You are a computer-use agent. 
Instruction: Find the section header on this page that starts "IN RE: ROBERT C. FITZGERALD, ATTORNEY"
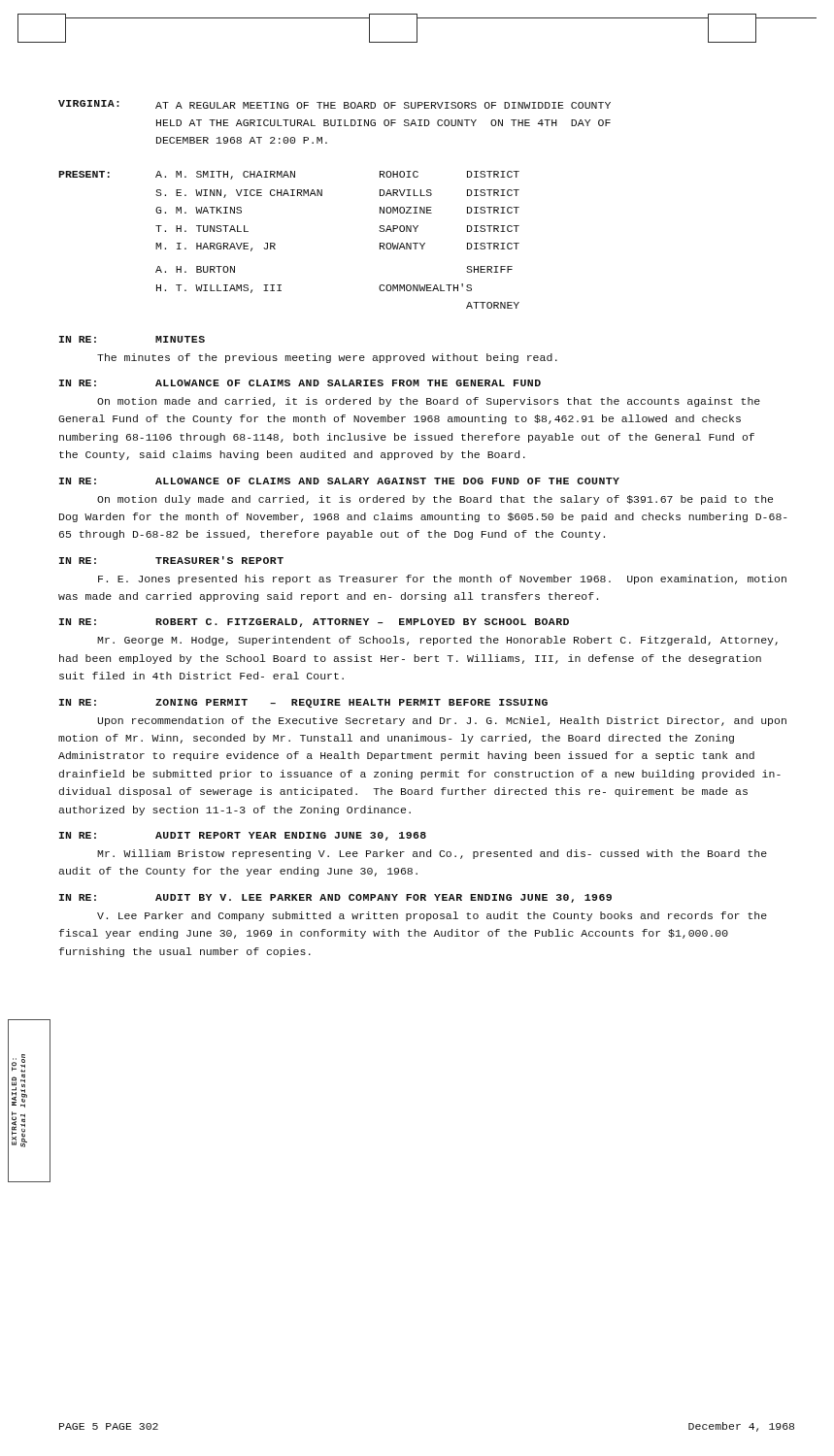coord(314,622)
